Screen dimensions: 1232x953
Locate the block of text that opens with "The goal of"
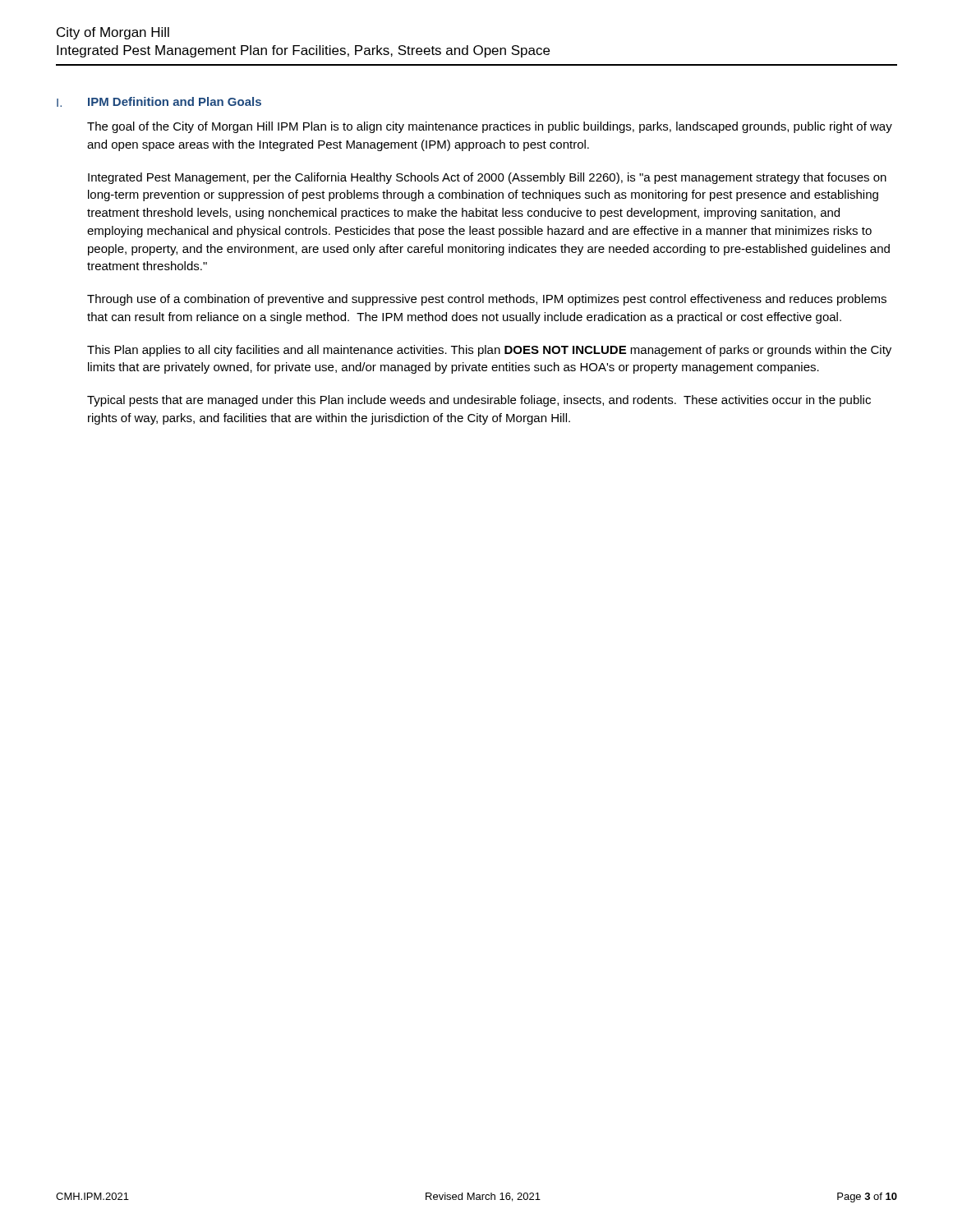click(490, 135)
